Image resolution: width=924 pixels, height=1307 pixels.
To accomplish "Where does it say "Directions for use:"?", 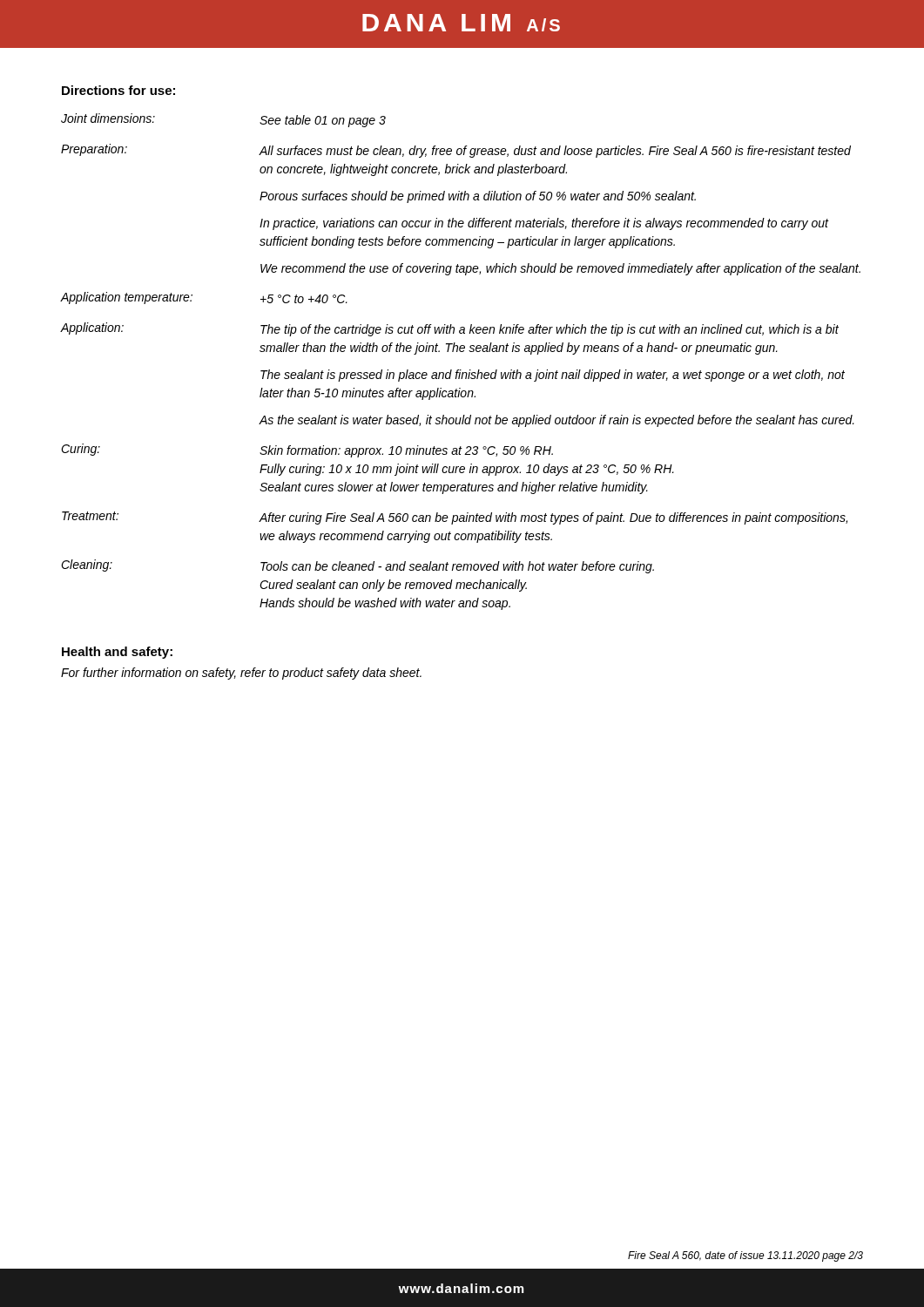I will click(119, 90).
